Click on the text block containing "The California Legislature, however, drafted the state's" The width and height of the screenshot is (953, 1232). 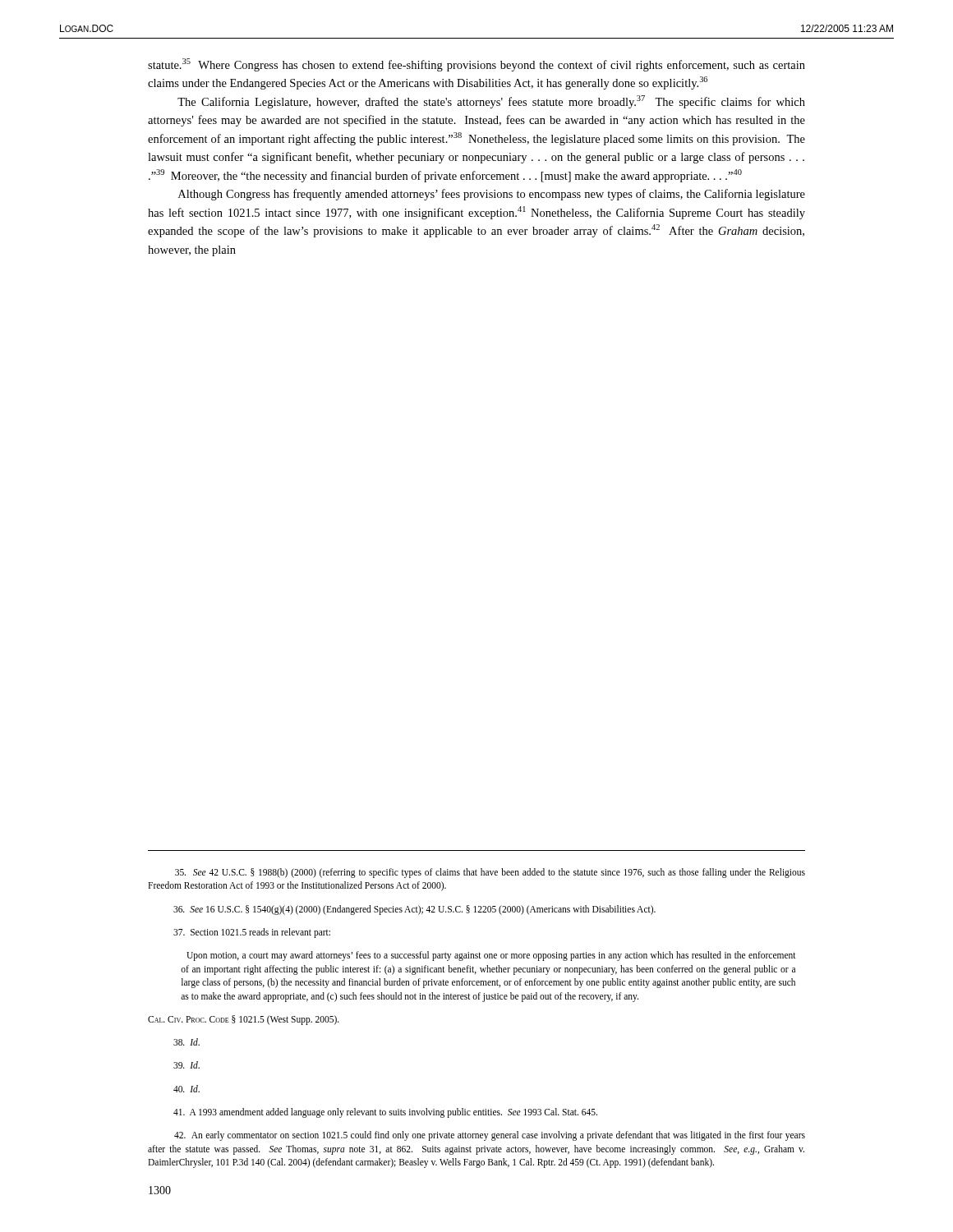pyautogui.click(x=476, y=139)
